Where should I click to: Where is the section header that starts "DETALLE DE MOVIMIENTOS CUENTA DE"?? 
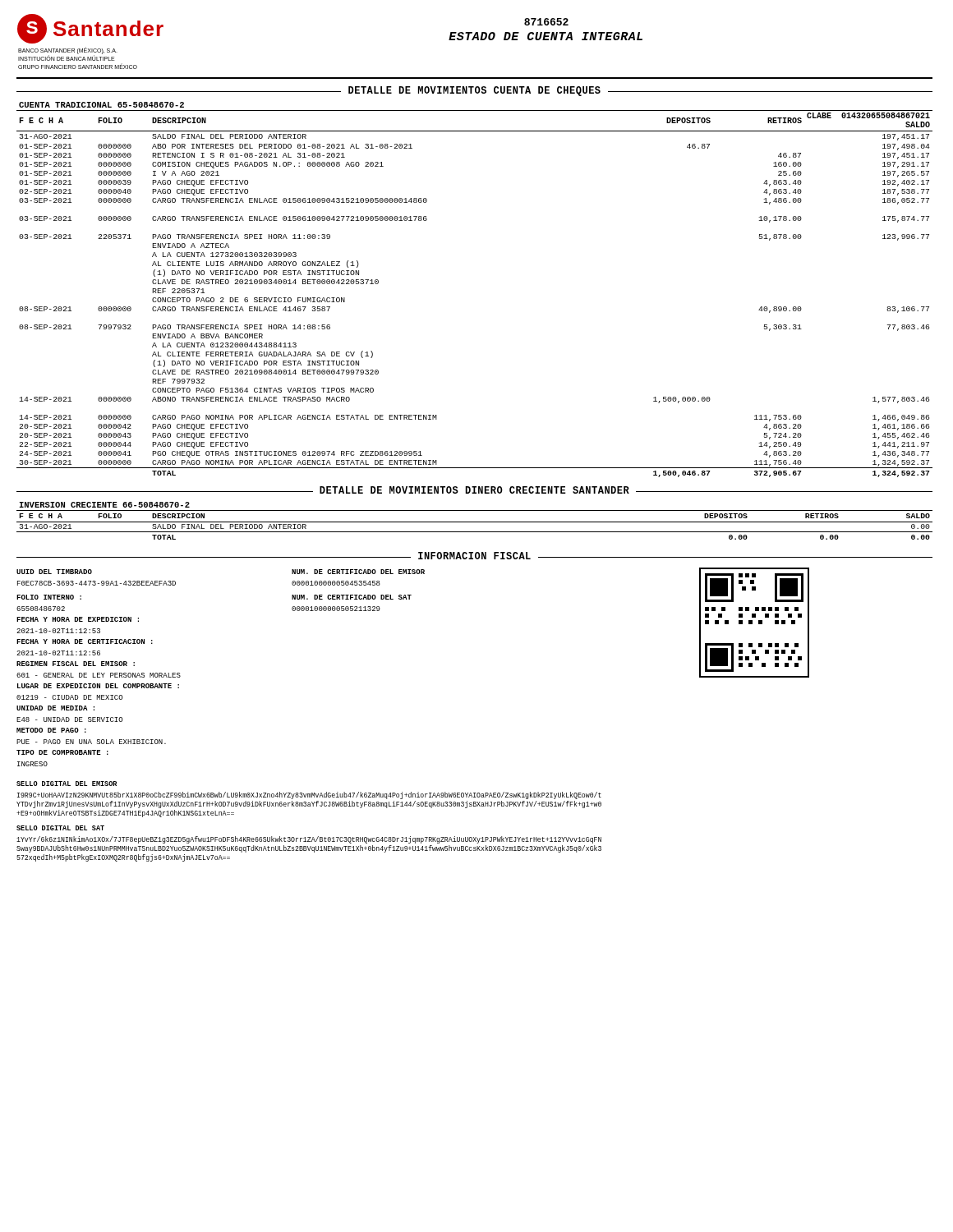pyautogui.click(x=474, y=91)
